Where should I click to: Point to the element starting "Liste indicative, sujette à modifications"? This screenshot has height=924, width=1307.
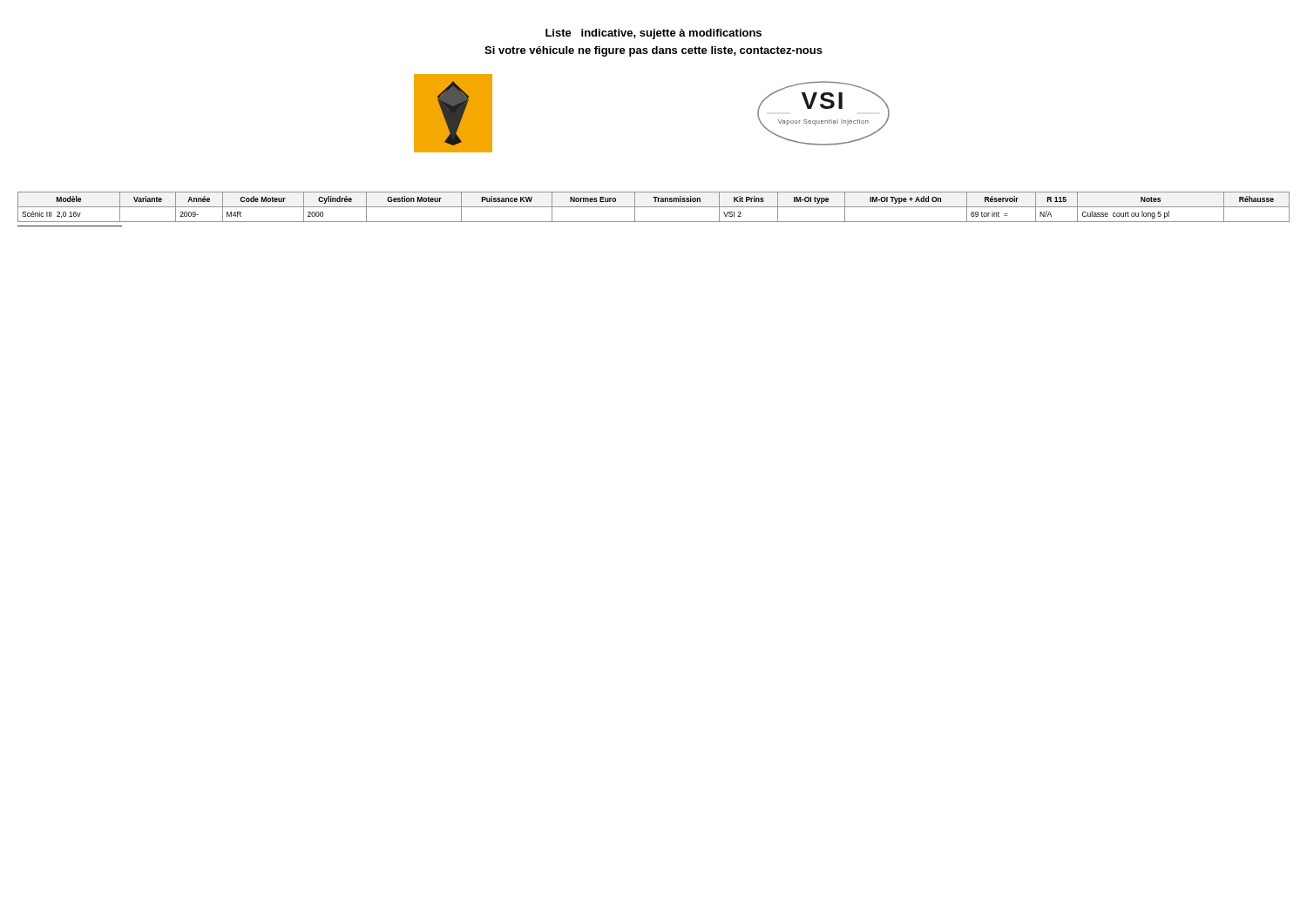[654, 41]
